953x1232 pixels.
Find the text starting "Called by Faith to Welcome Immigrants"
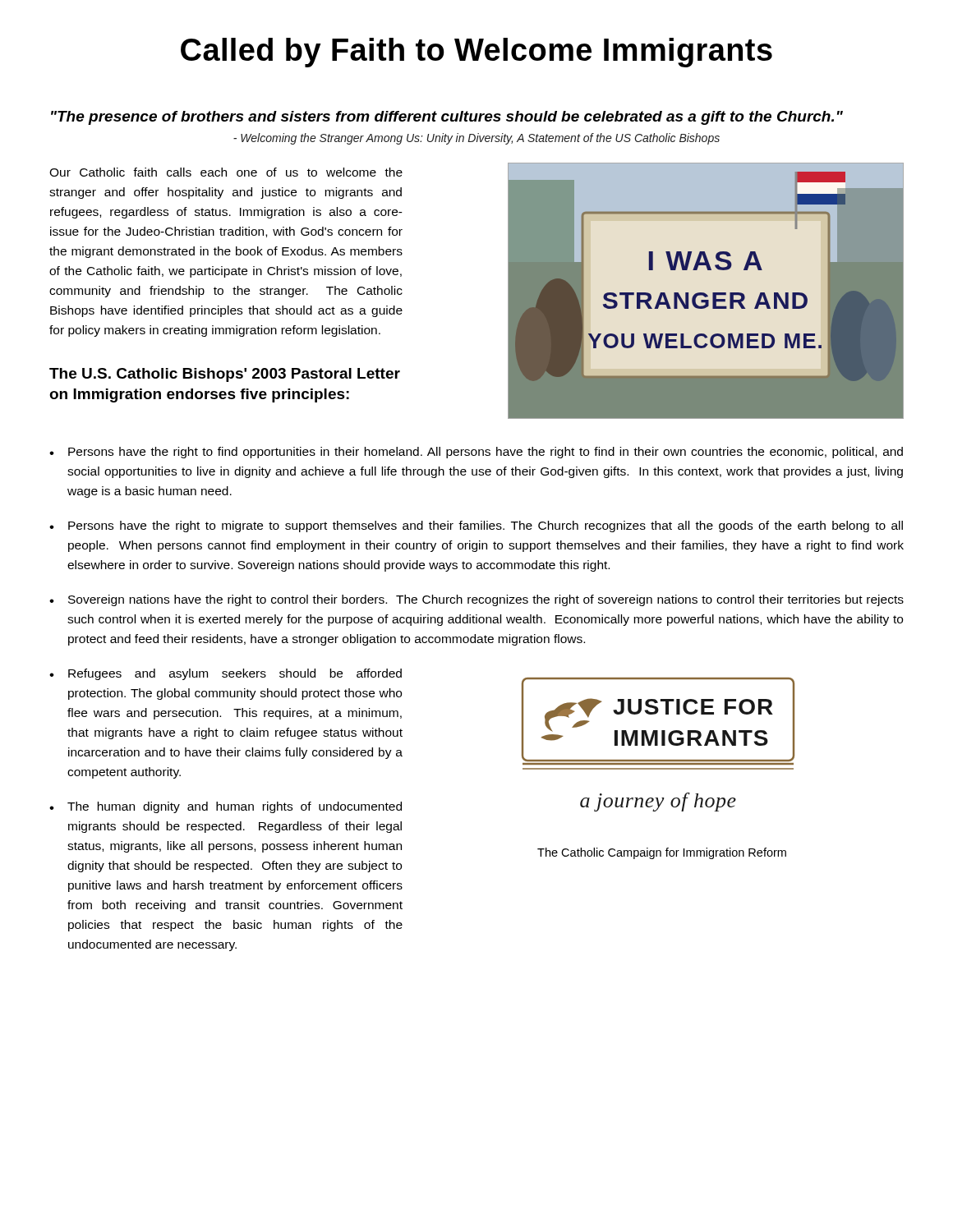(x=476, y=53)
